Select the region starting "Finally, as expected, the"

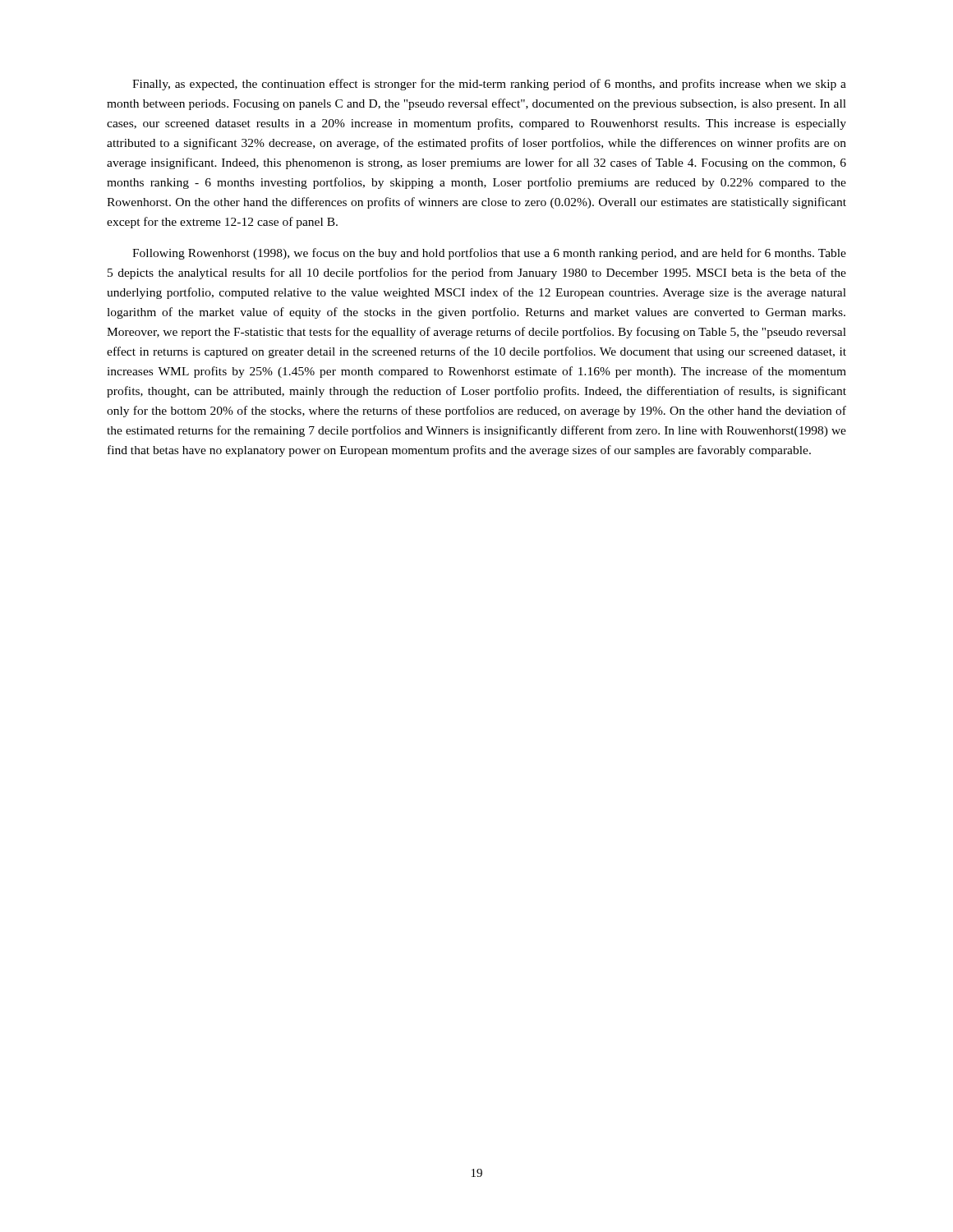point(476,153)
